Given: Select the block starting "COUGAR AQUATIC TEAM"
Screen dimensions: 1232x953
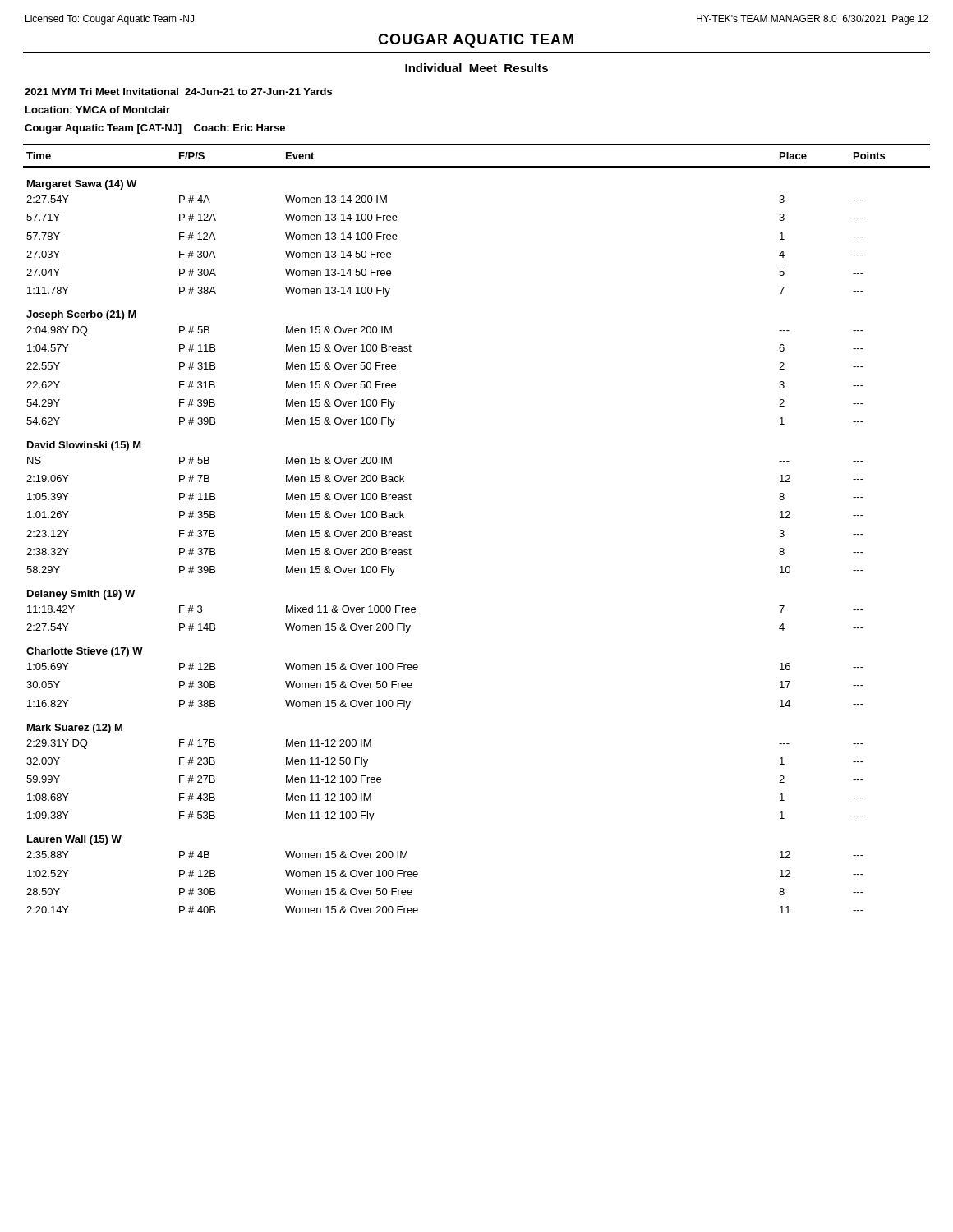Looking at the screenshot, I should point(476,39).
